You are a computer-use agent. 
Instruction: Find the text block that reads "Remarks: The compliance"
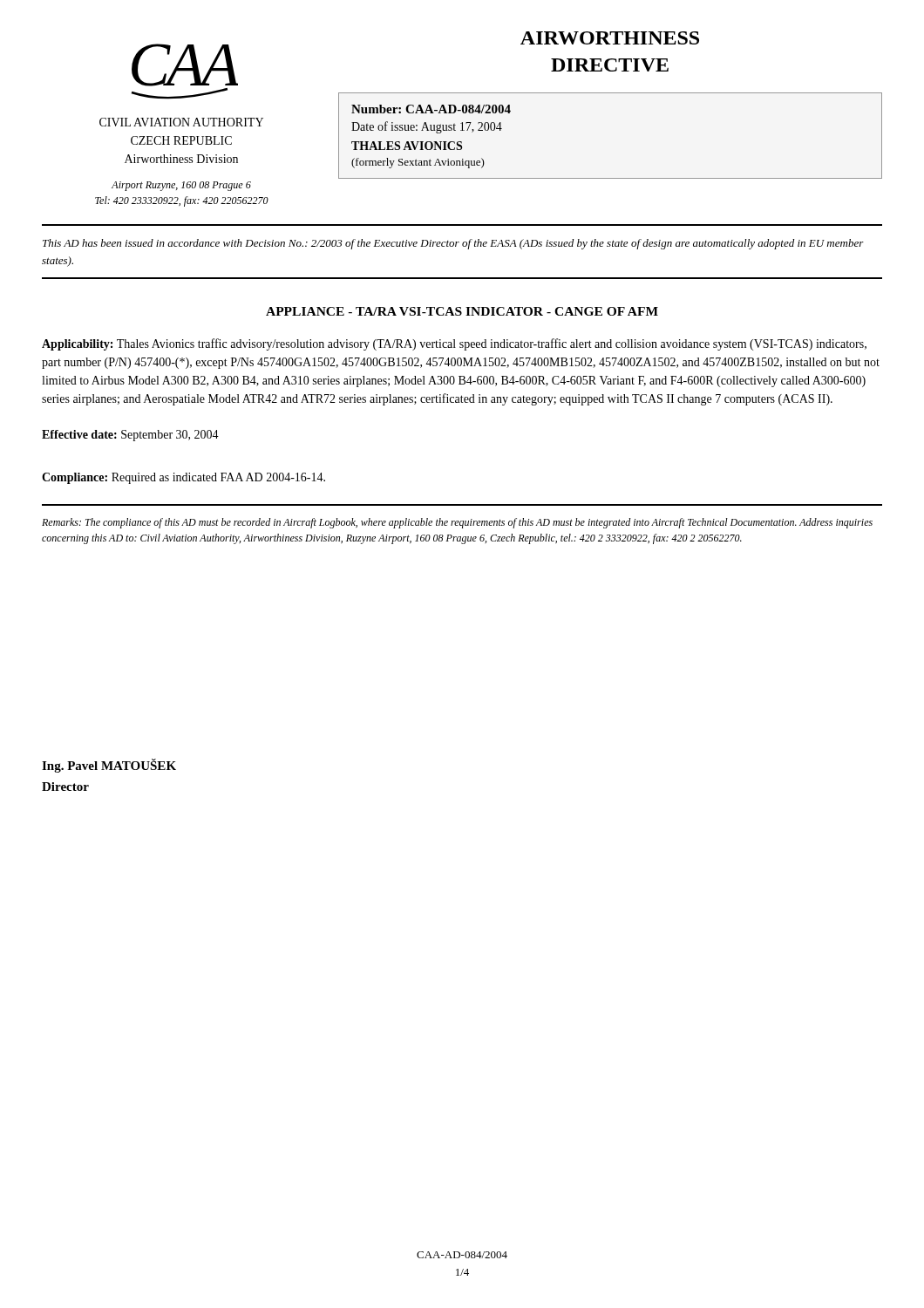457,530
